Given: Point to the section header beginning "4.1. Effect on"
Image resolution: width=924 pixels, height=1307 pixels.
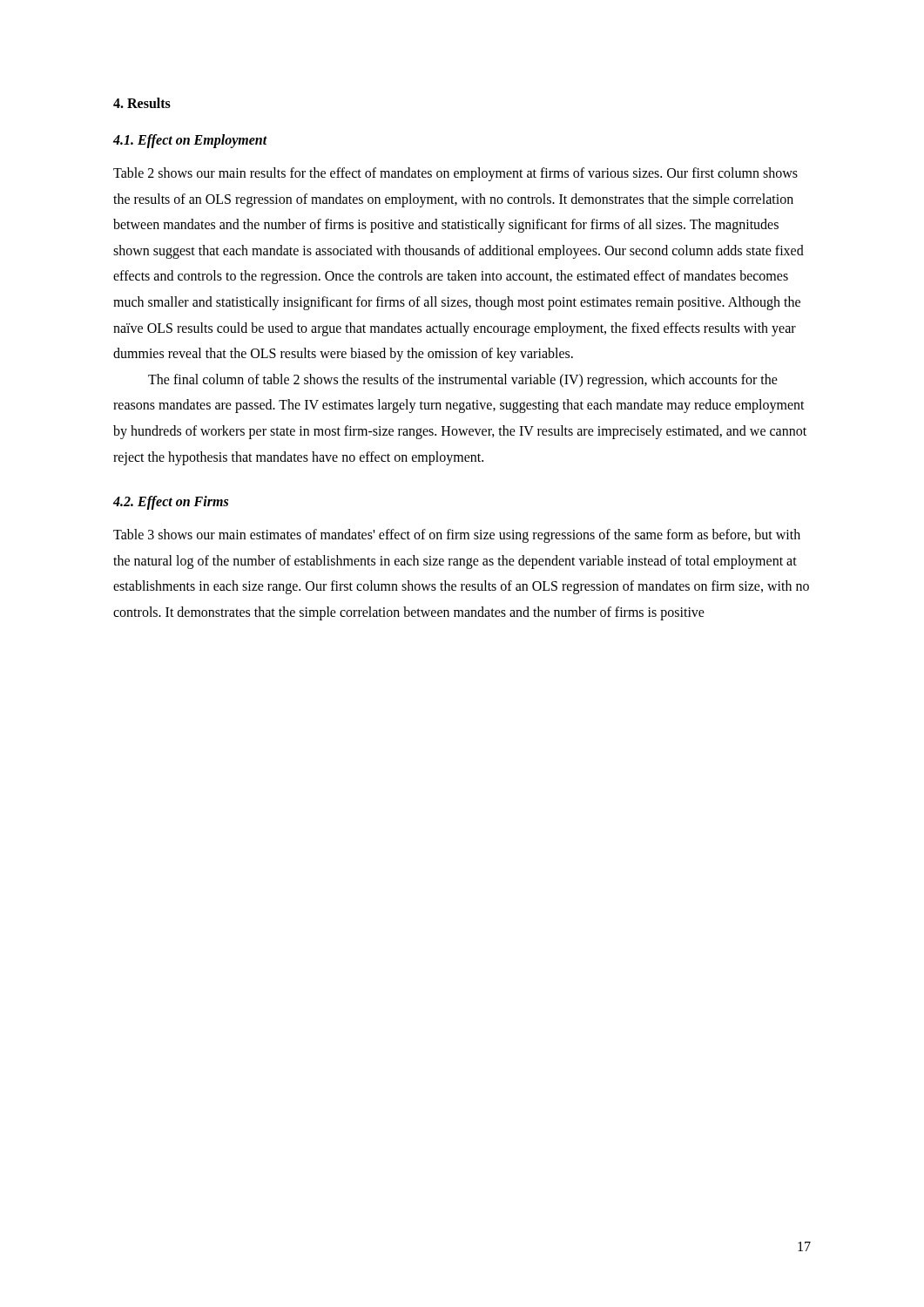Looking at the screenshot, I should coord(190,140).
